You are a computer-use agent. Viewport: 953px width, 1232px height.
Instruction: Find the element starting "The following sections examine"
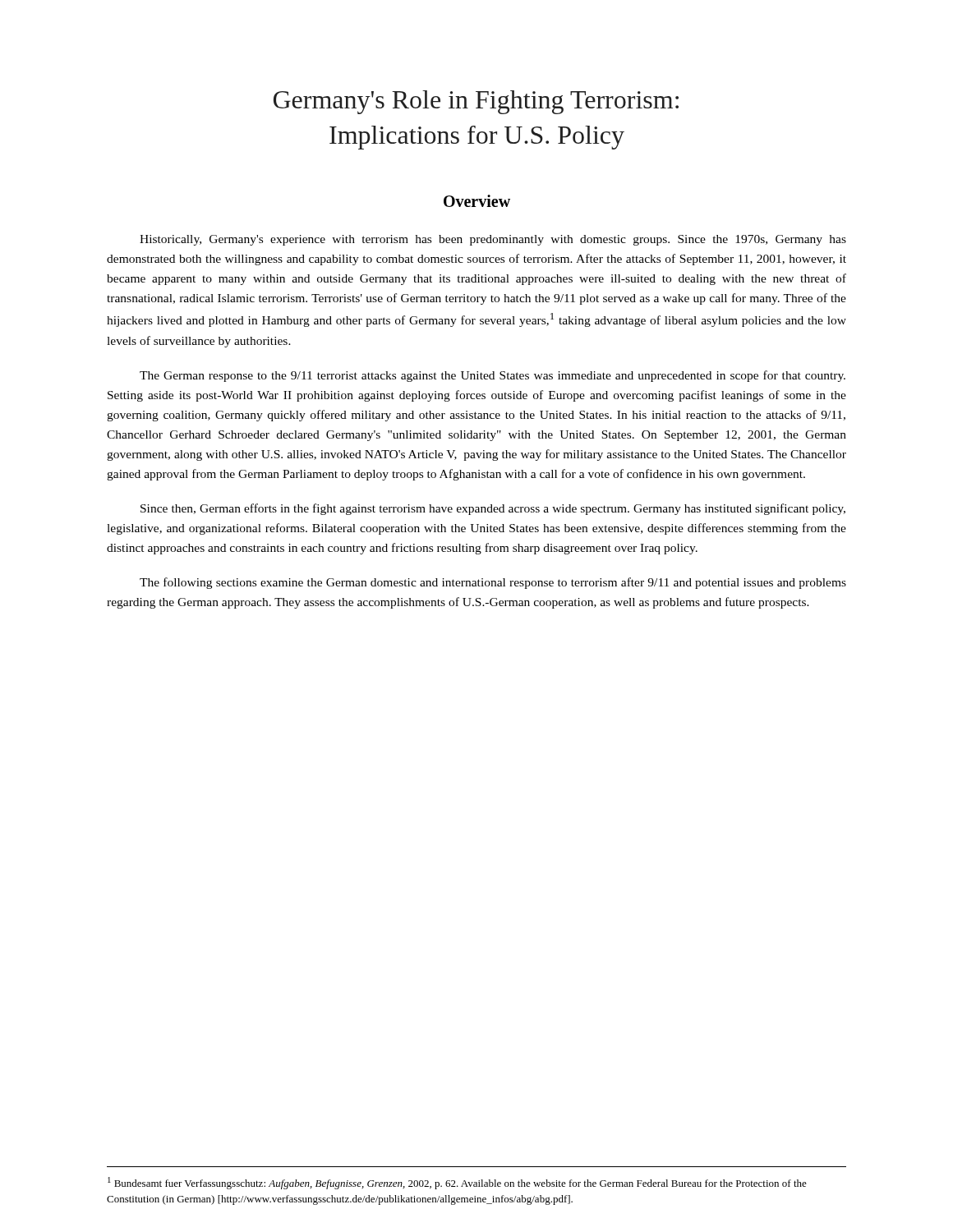click(x=476, y=592)
